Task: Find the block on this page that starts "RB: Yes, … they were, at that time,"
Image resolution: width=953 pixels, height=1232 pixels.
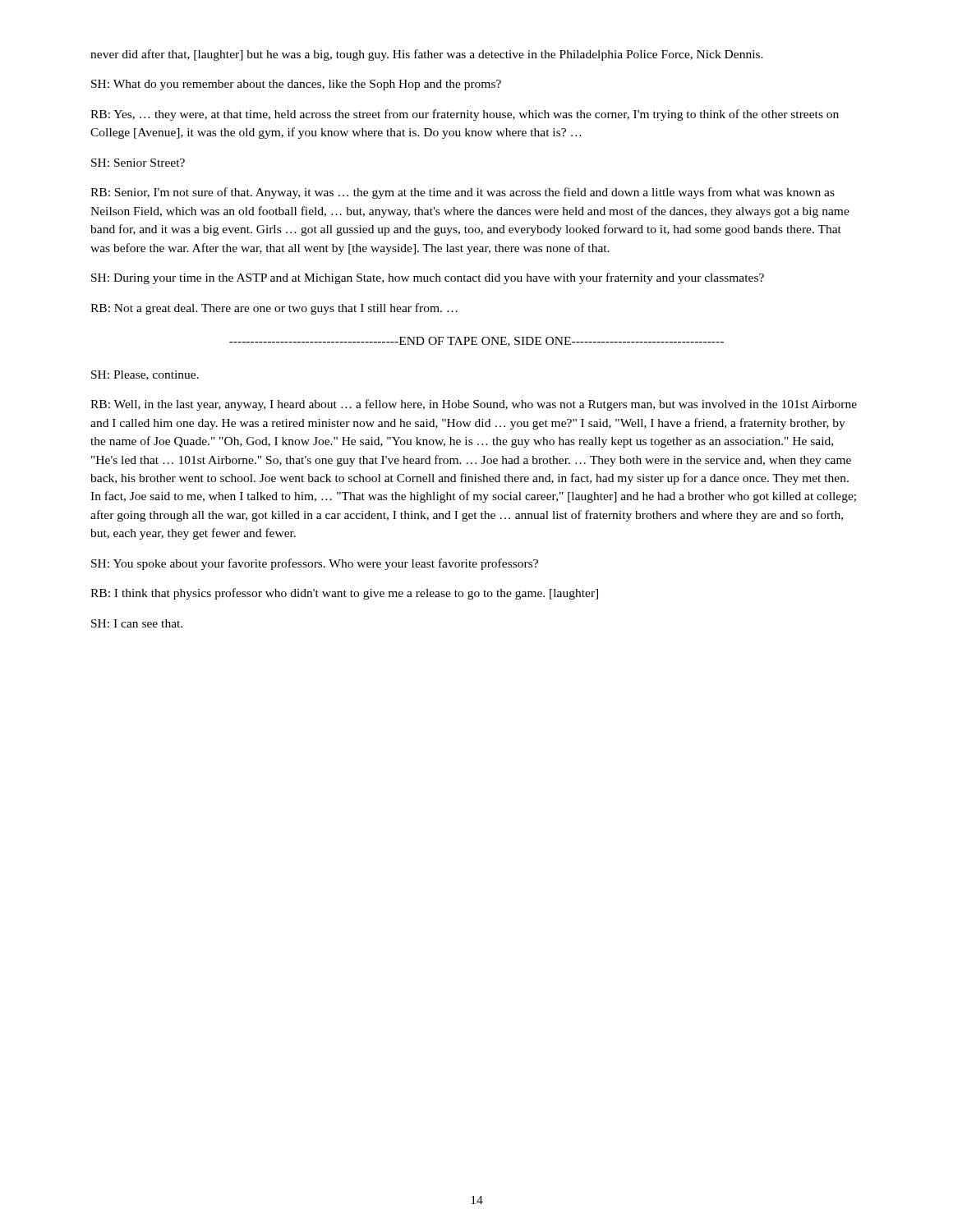Action: click(x=465, y=123)
